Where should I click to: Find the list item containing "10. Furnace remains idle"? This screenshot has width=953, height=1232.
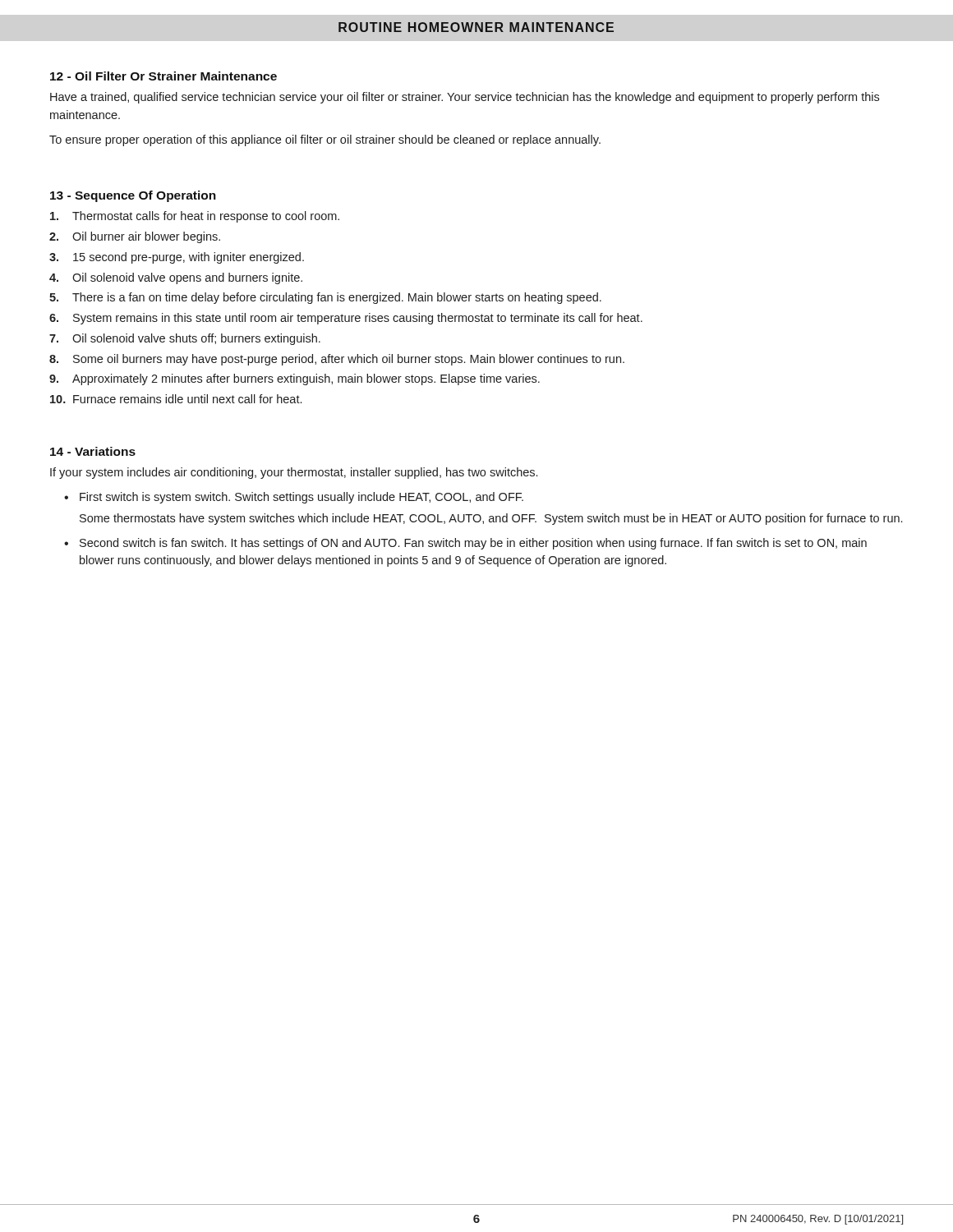pos(176,399)
